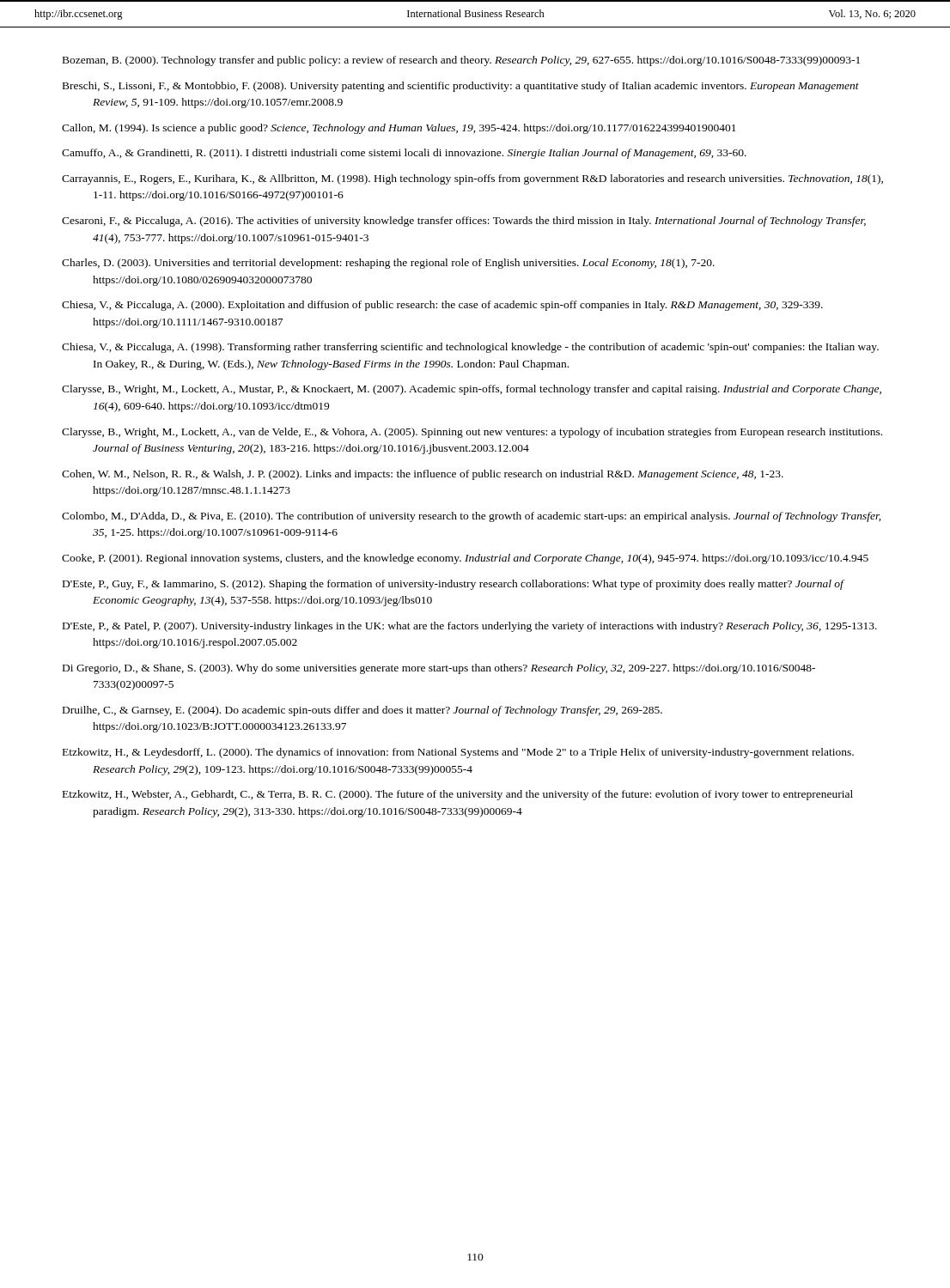
Task: Find the list item with the text "Cesaroni, F., & Piccaluga, A. (2016). The activities"
Action: coord(464,229)
